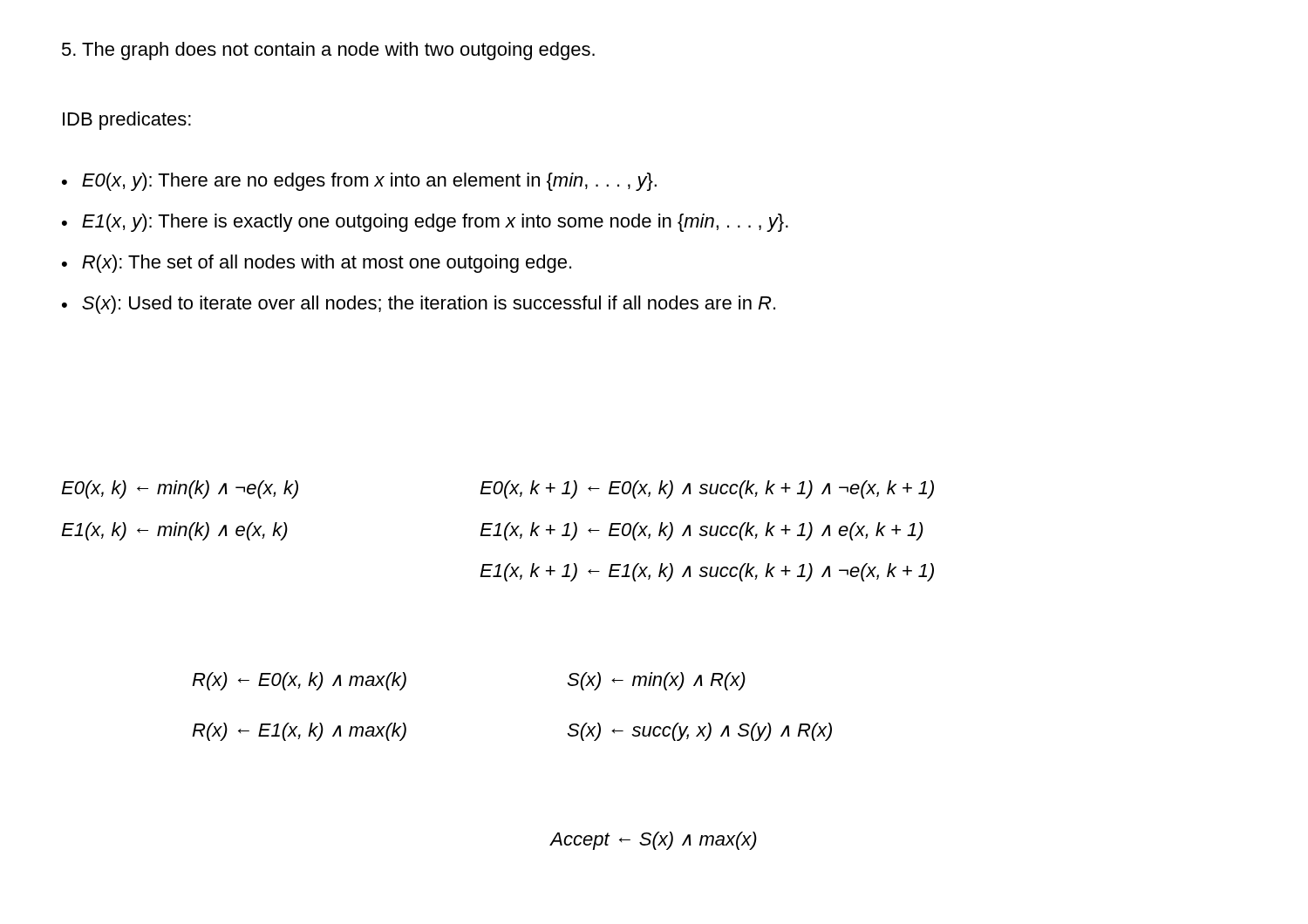Click on the region starting "E0(x, k) ← min(k) ∧ ¬e(x, k)"
Screen dimensions: 924x1308
point(654,529)
